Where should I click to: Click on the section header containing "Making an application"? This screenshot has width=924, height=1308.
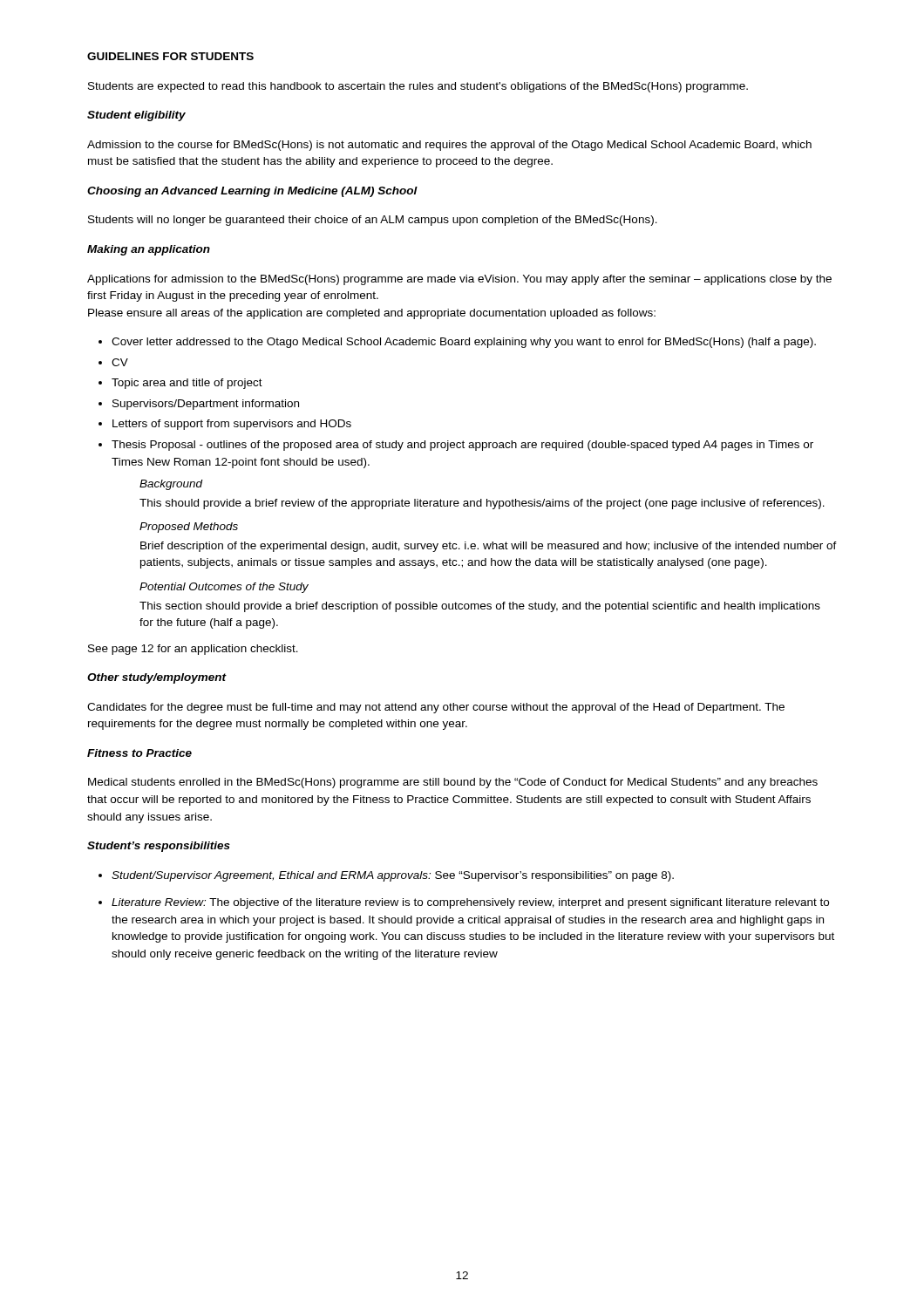click(x=149, y=250)
